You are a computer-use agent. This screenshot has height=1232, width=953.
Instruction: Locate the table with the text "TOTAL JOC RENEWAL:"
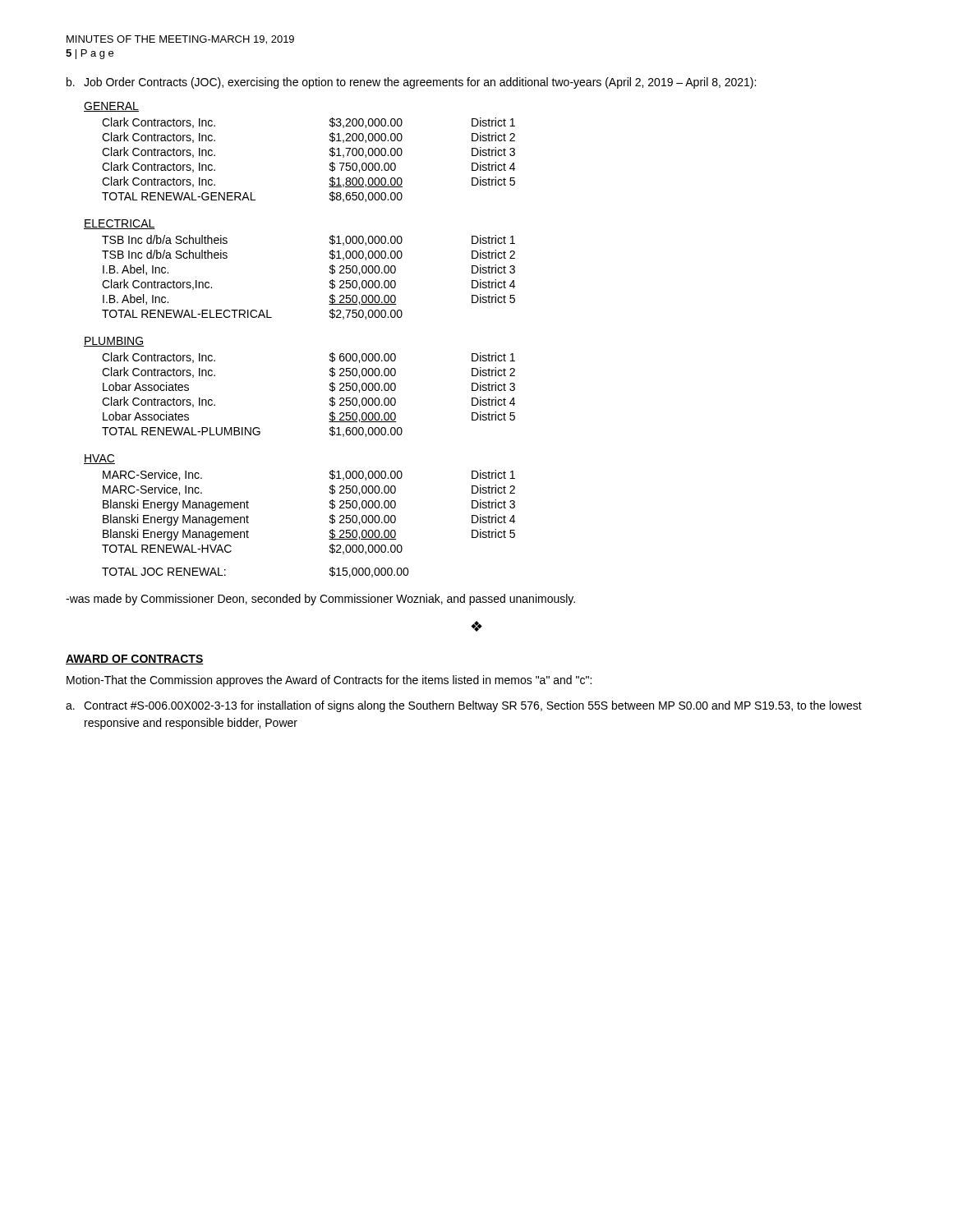(x=486, y=572)
